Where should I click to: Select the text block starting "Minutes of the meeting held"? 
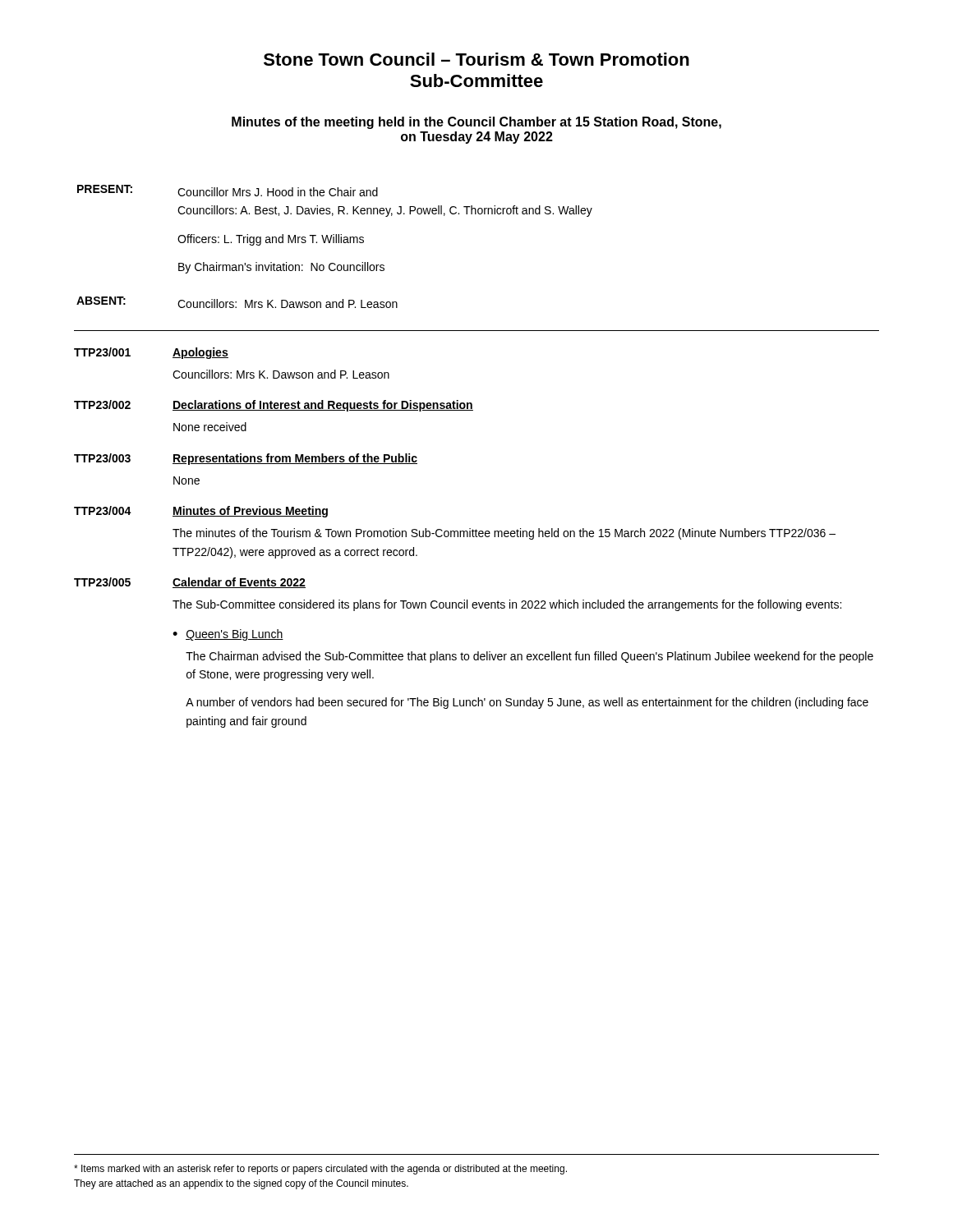[476, 129]
